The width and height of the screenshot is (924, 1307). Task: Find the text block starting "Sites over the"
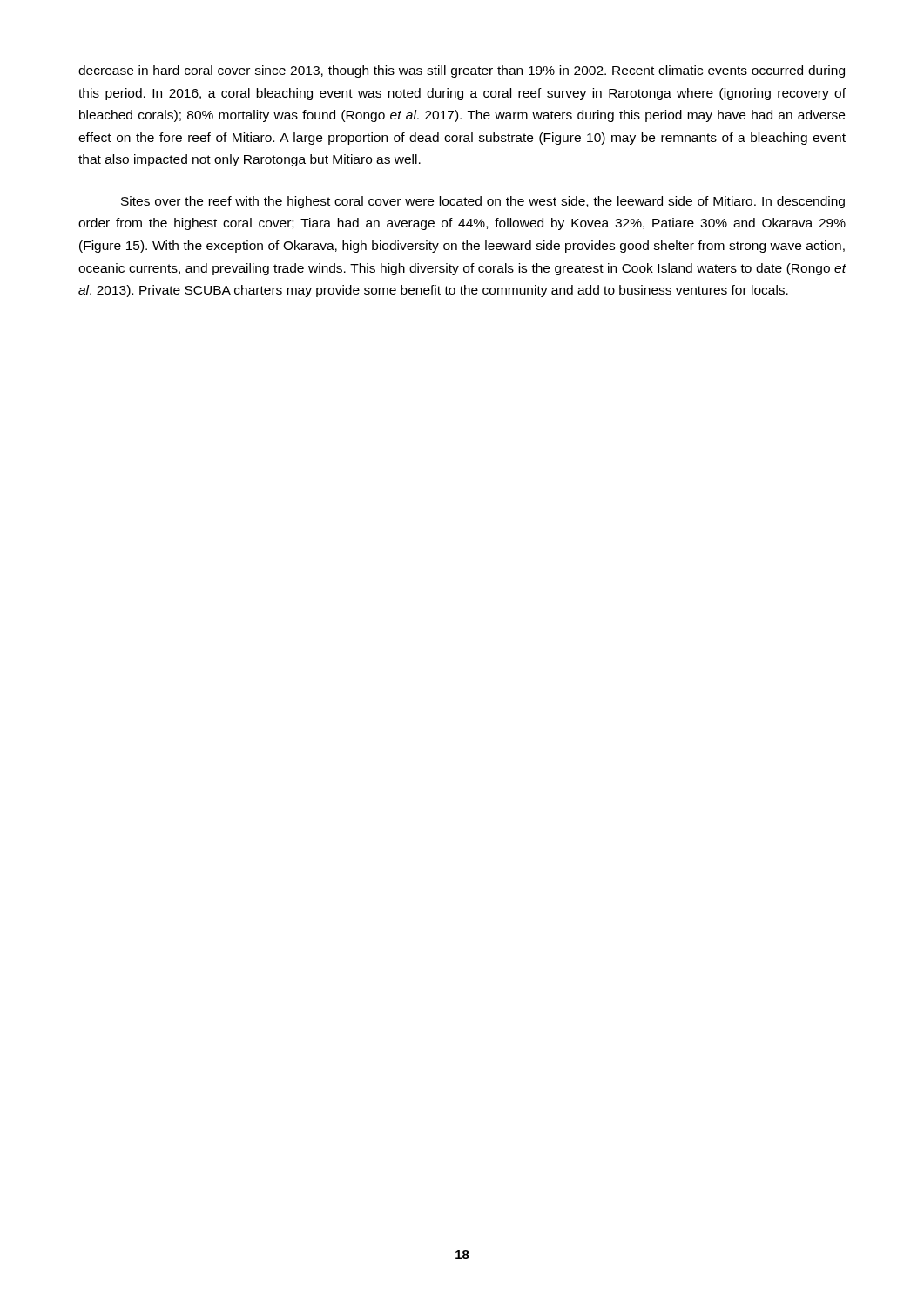[x=462, y=245]
